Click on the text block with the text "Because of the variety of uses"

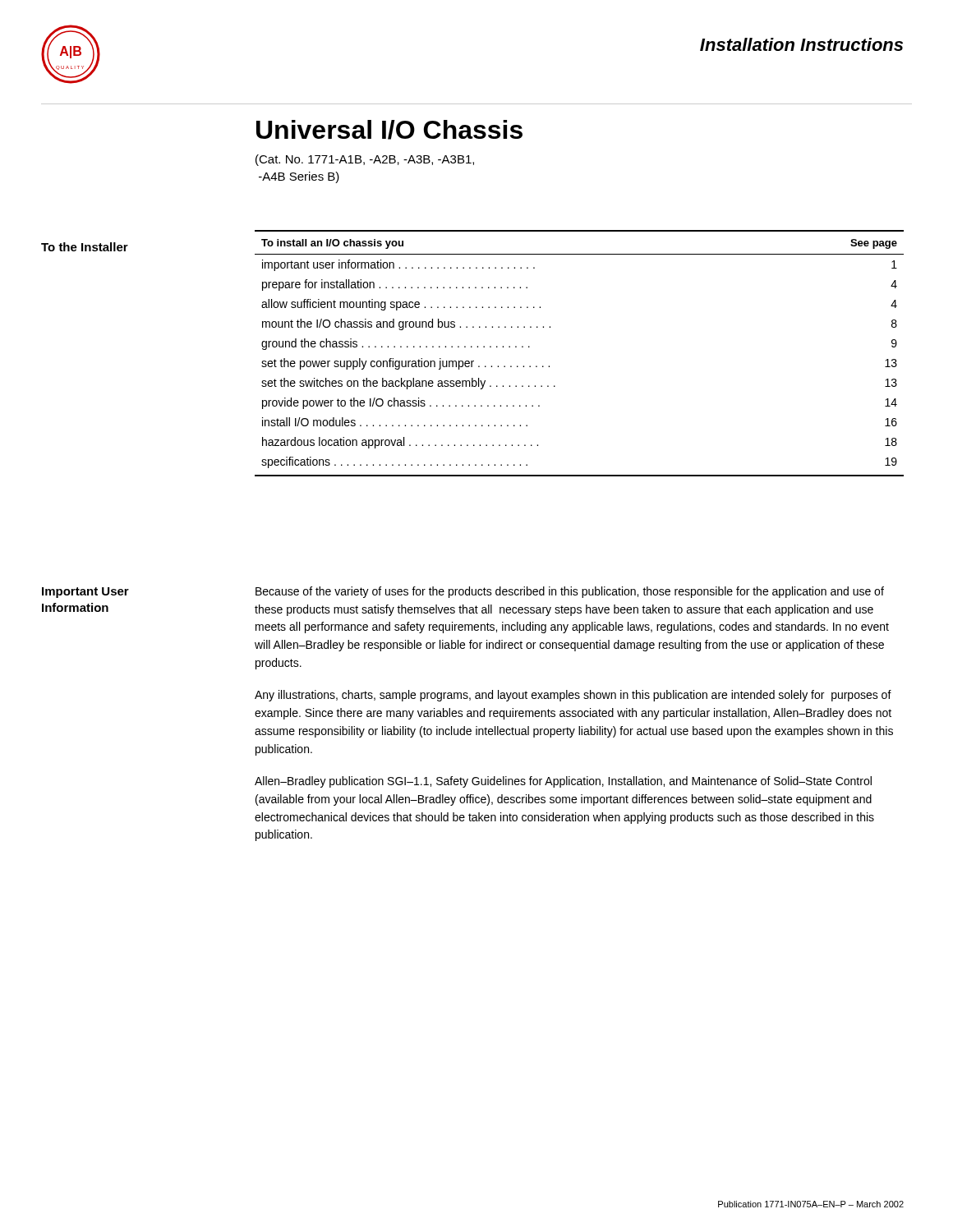(572, 627)
